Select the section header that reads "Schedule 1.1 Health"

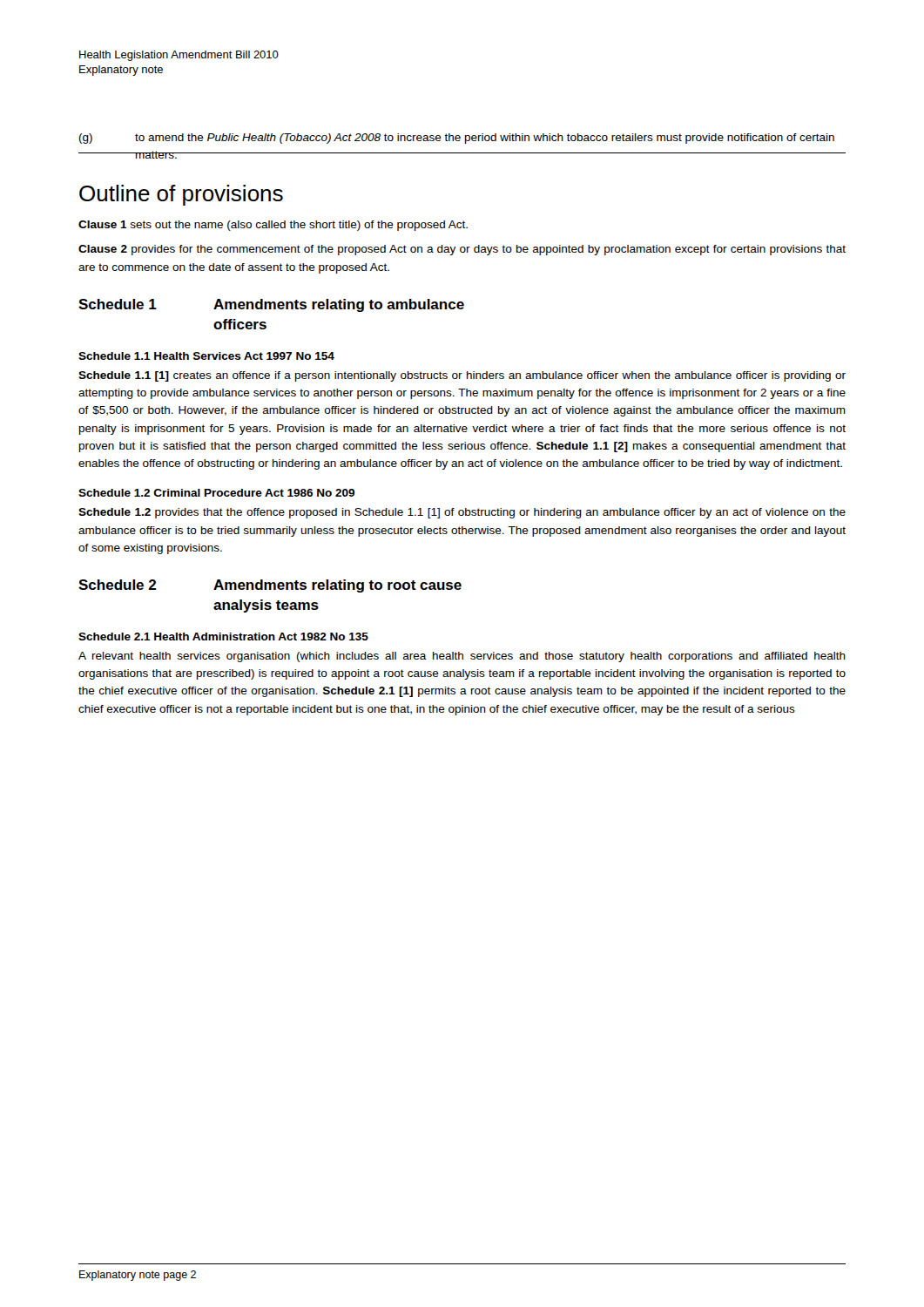point(206,356)
